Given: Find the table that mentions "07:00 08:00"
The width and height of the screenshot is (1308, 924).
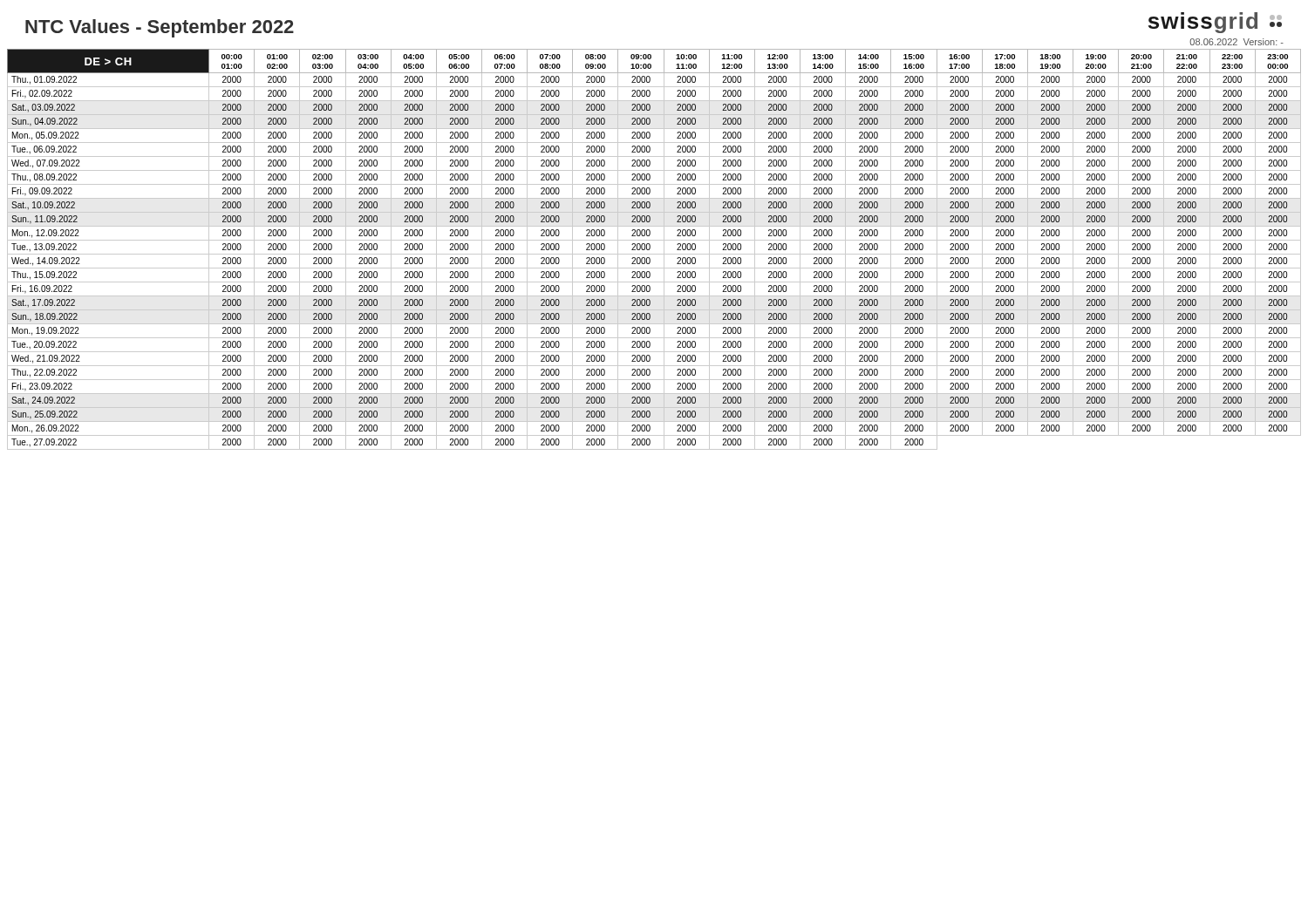Looking at the screenshot, I should click(x=654, y=249).
